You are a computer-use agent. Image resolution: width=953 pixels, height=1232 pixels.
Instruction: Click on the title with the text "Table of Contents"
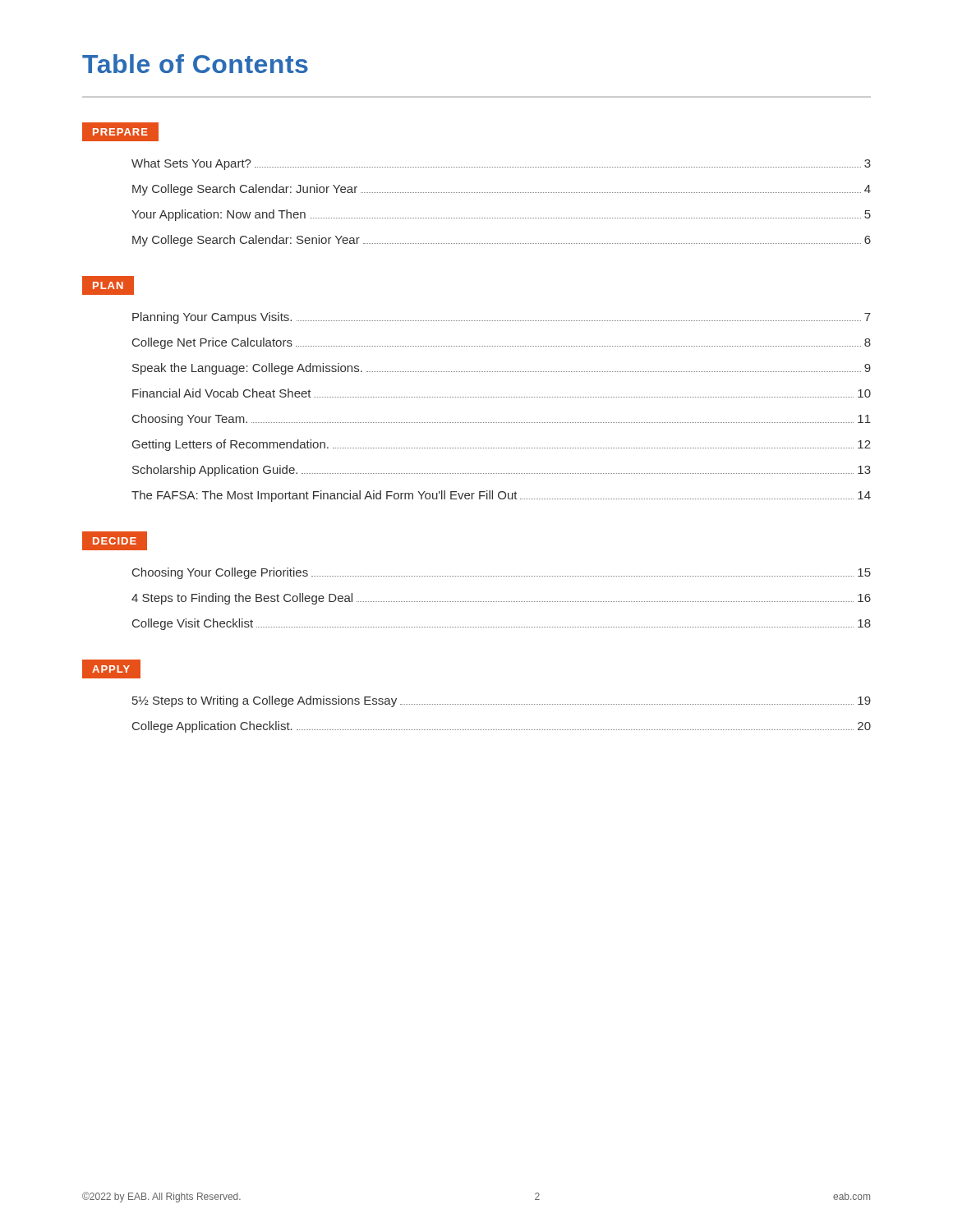(x=195, y=64)
